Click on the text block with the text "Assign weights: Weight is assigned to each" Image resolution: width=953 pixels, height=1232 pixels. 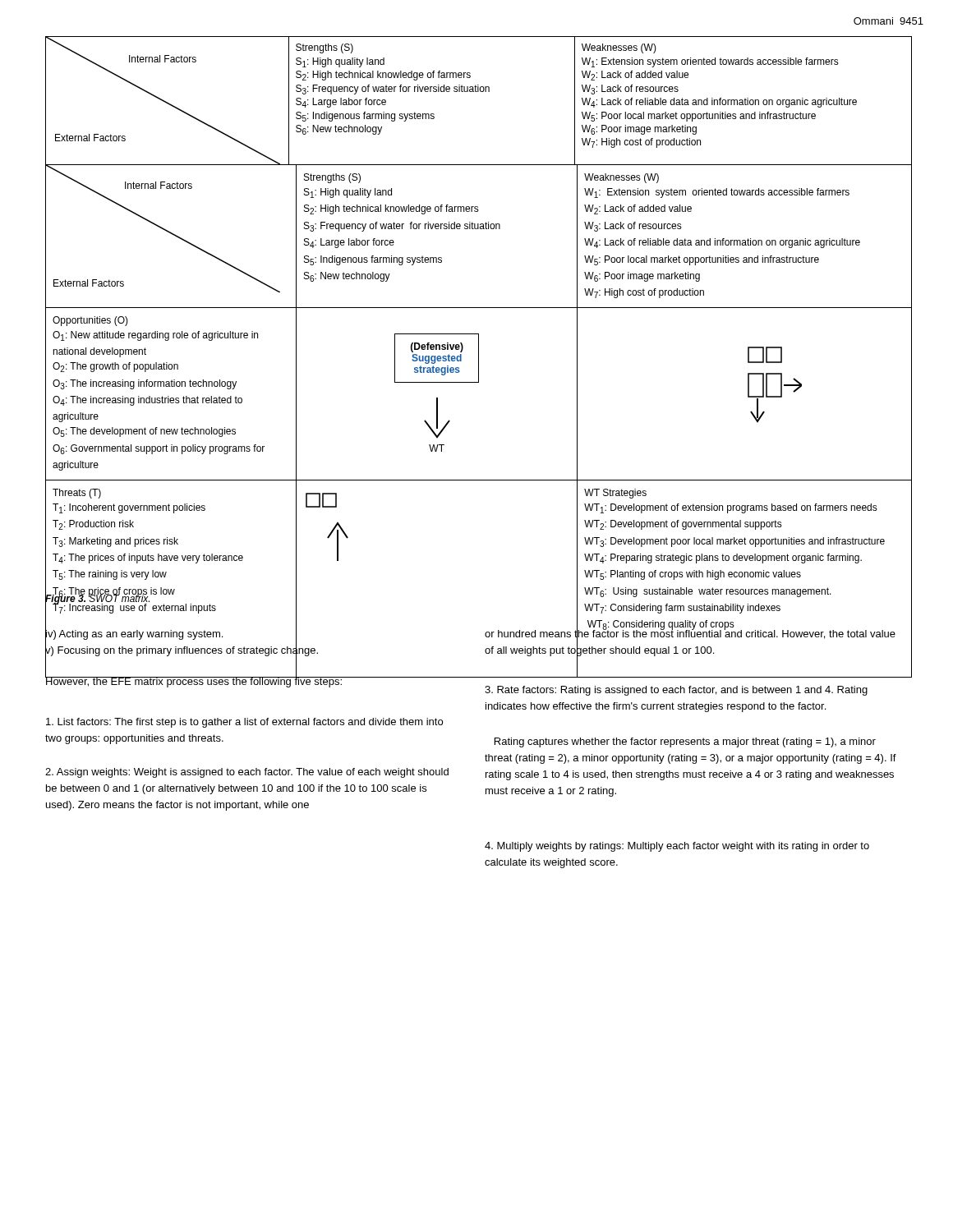[x=247, y=788]
